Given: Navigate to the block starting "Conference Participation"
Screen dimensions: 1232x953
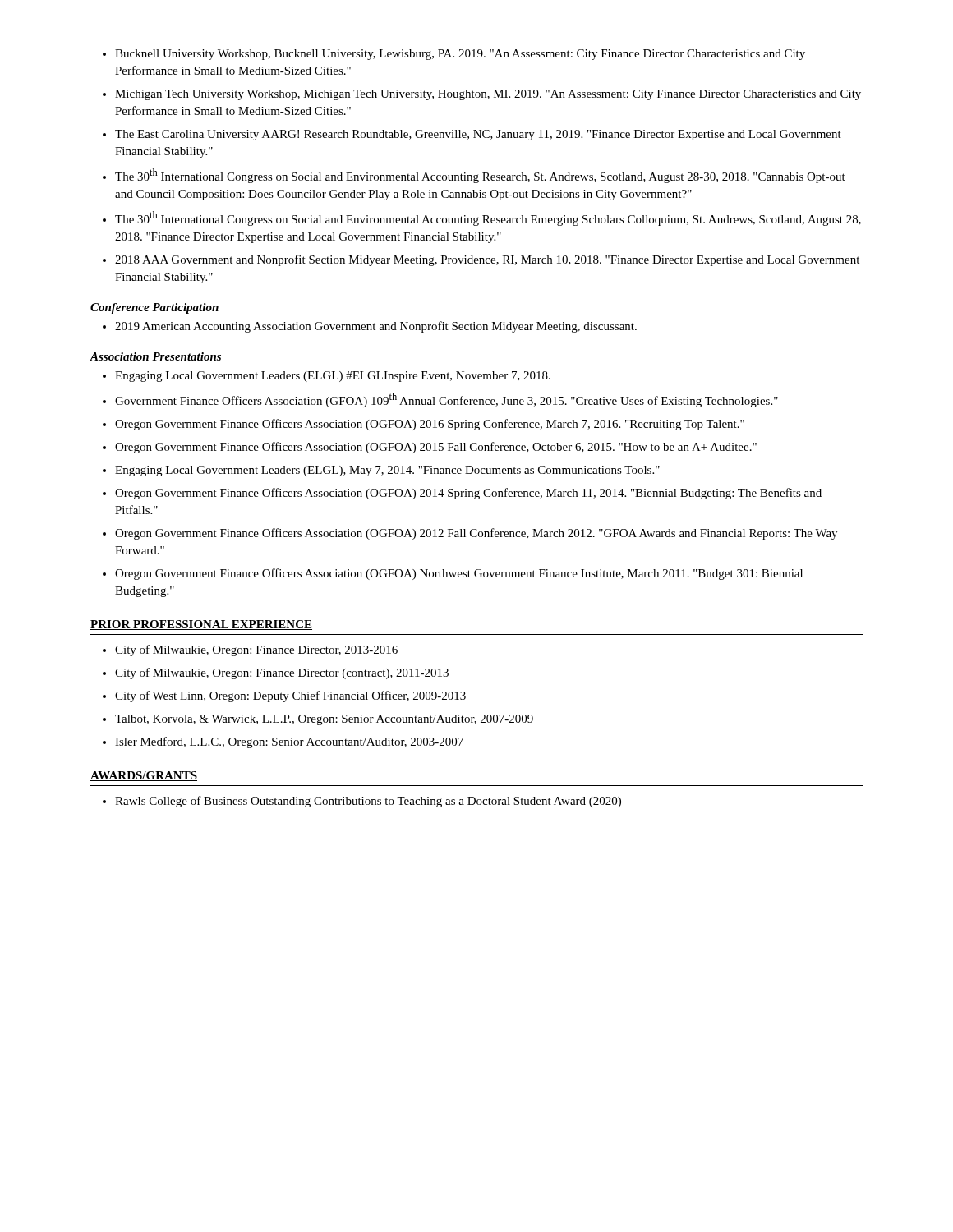Looking at the screenshot, I should pyautogui.click(x=155, y=307).
